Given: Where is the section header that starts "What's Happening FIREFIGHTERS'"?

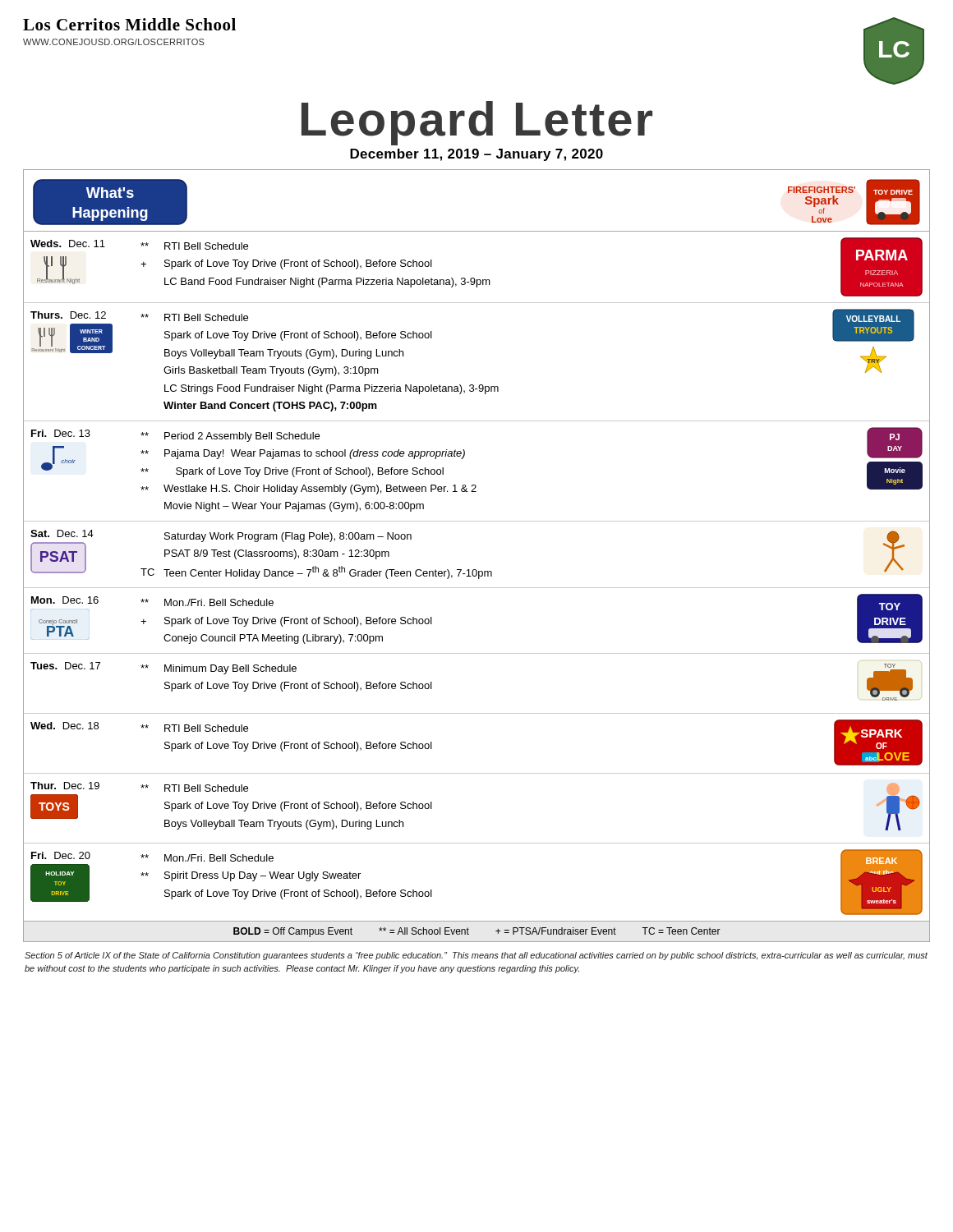Looking at the screenshot, I should [x=110, y=202].
